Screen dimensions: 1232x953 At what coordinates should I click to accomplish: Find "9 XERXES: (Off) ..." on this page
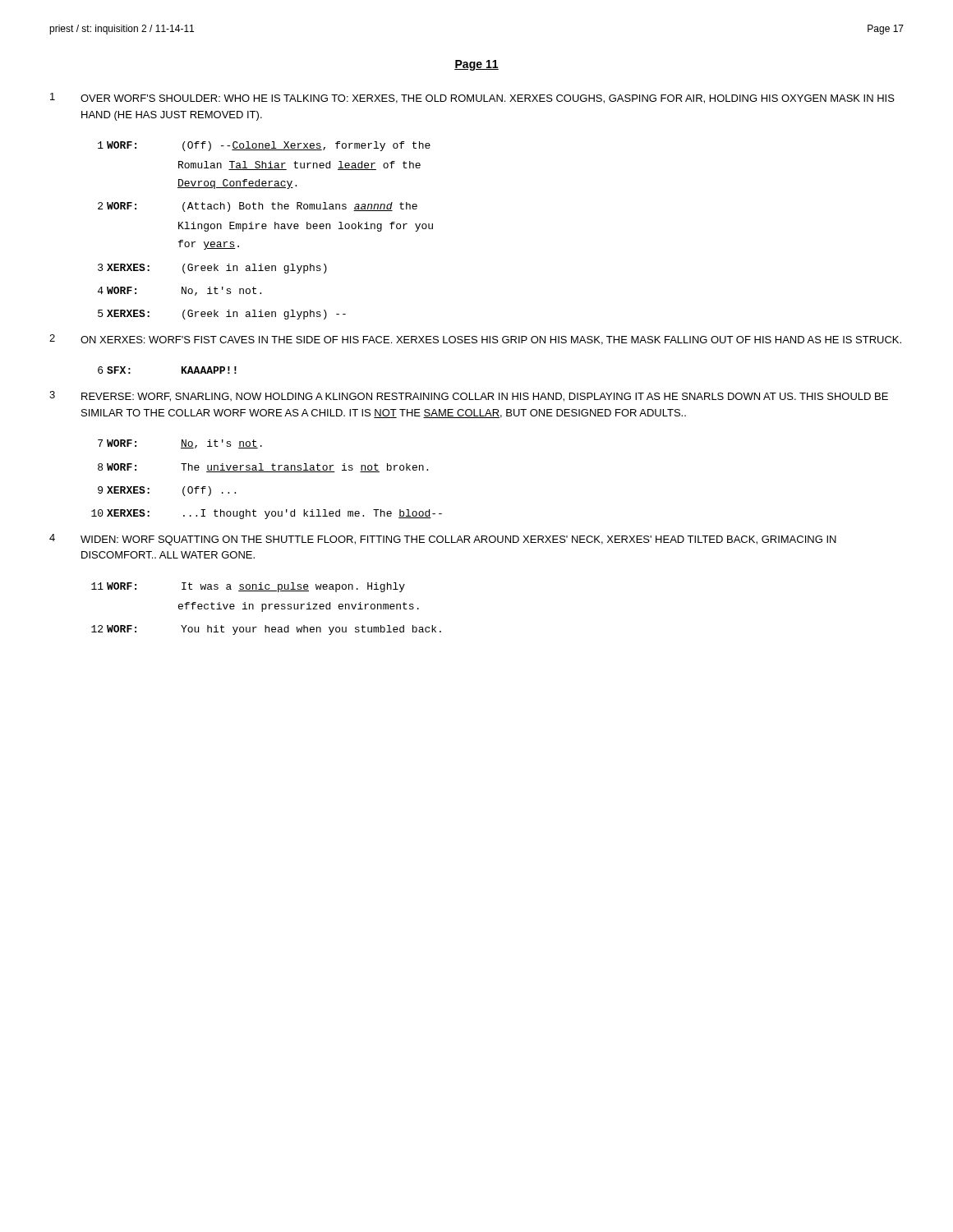click(125, 492)
